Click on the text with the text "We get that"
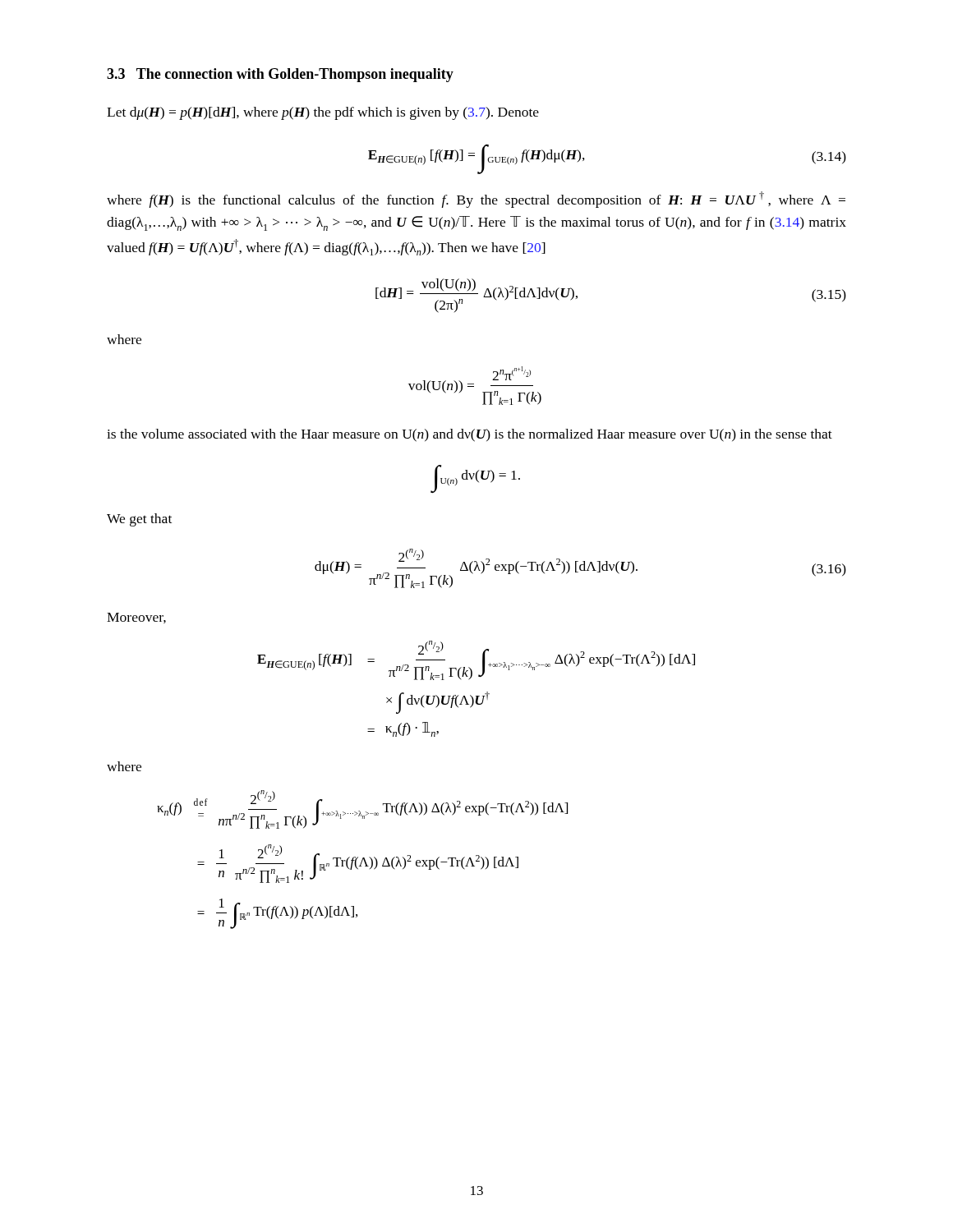 pos(139,518)
